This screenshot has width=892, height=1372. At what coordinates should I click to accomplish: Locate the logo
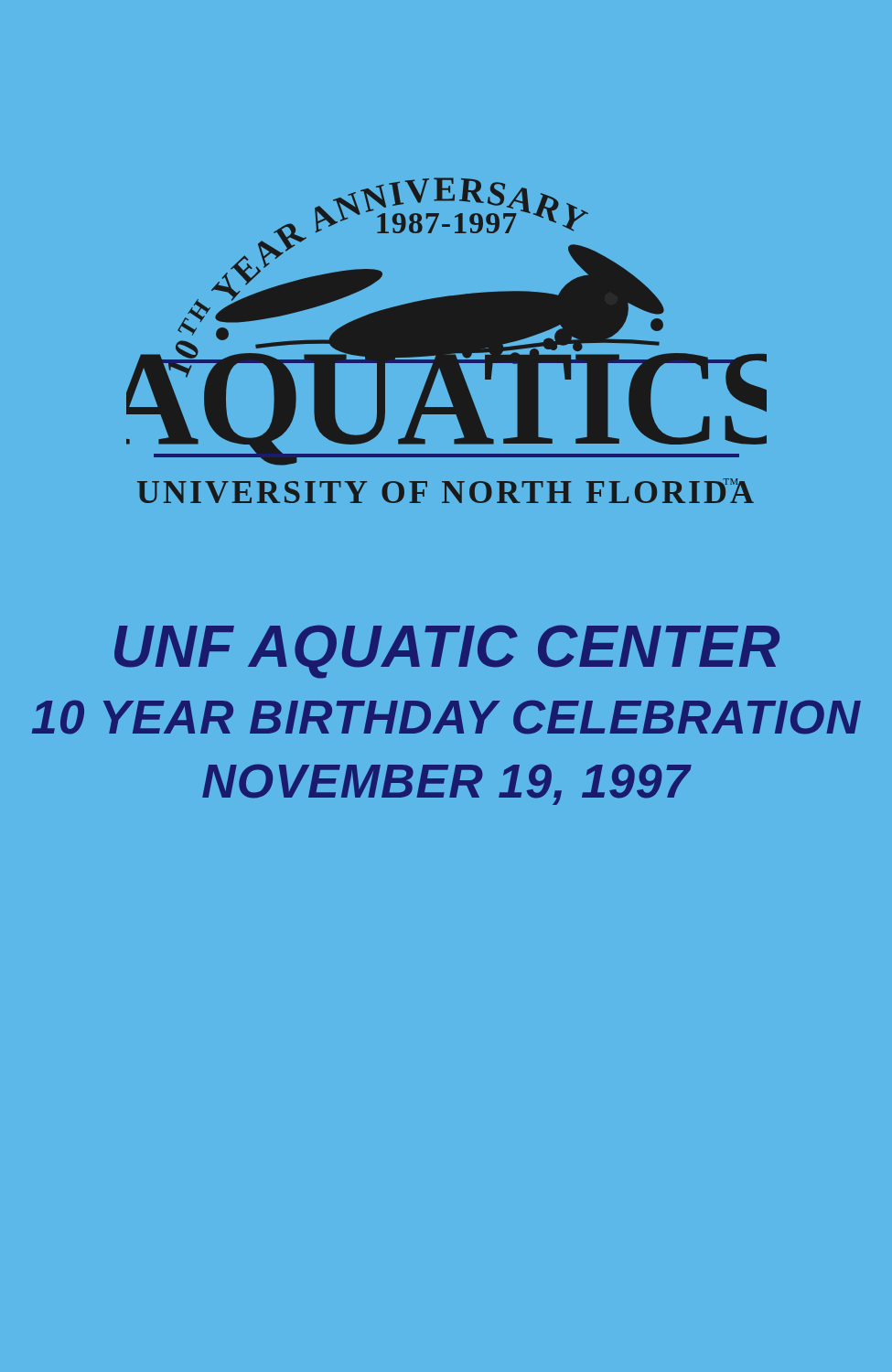tap(446, 293)
